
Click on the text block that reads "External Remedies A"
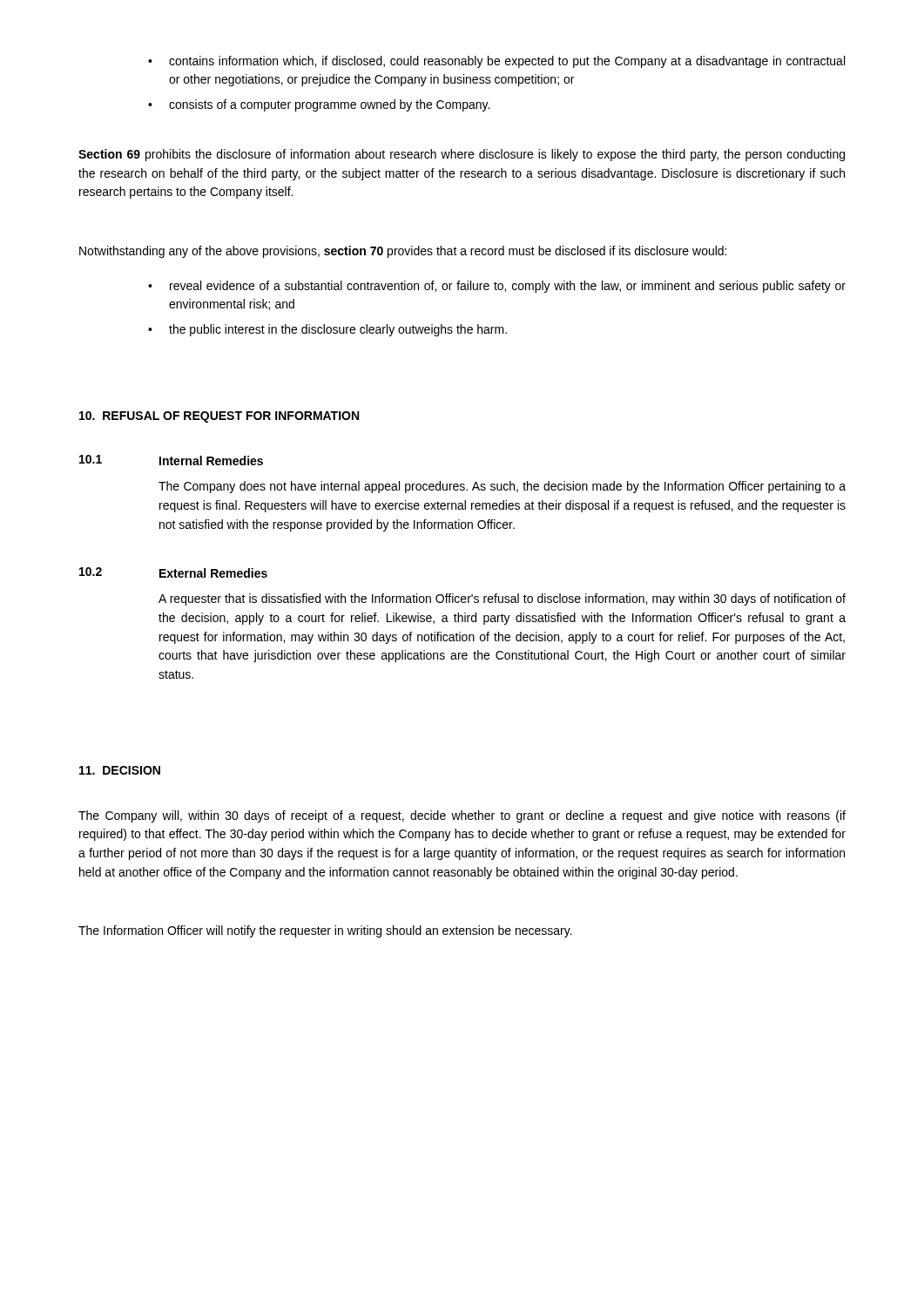502,623
